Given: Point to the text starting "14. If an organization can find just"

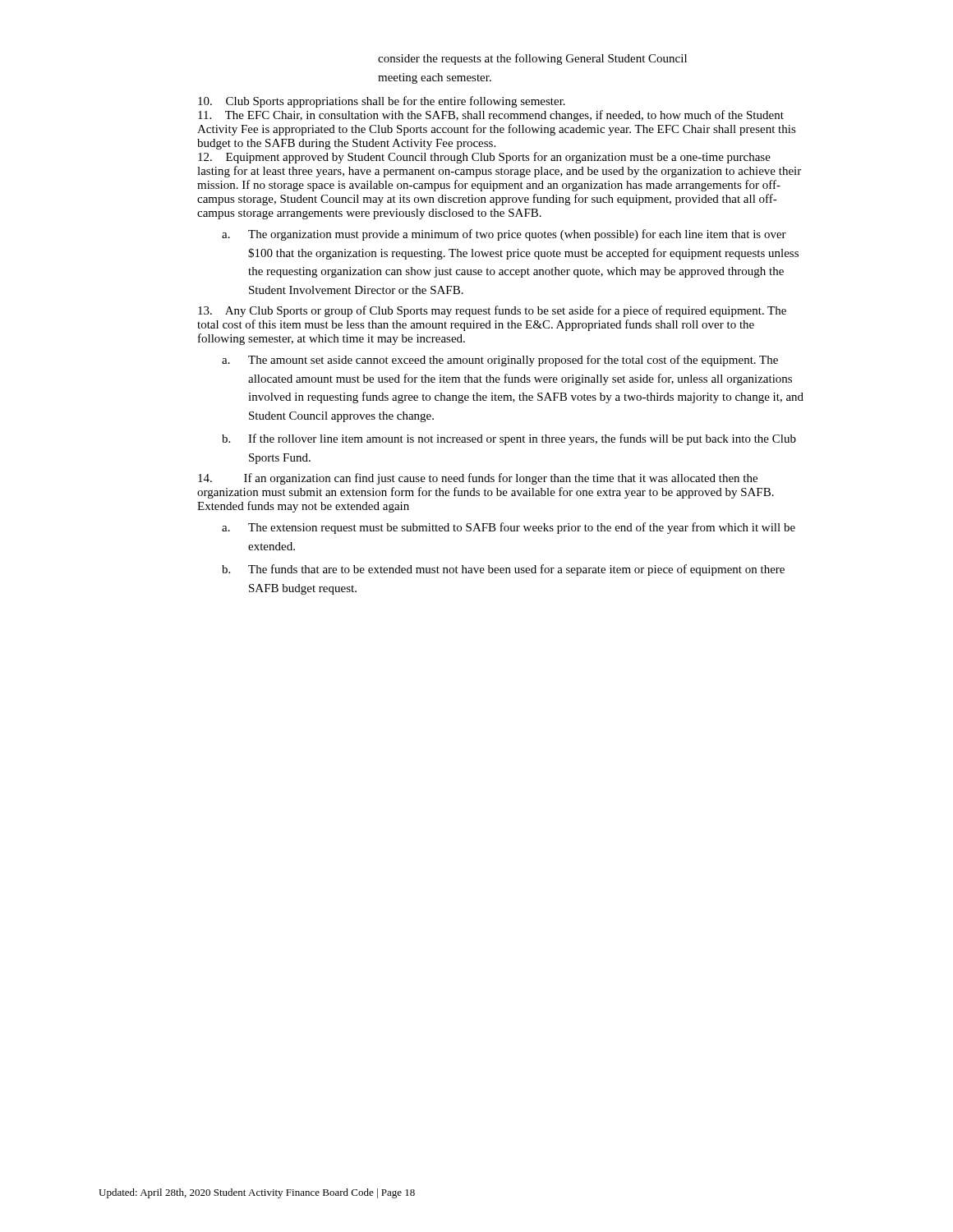Looking at the screenshot, I should click(x=501, y=534).
